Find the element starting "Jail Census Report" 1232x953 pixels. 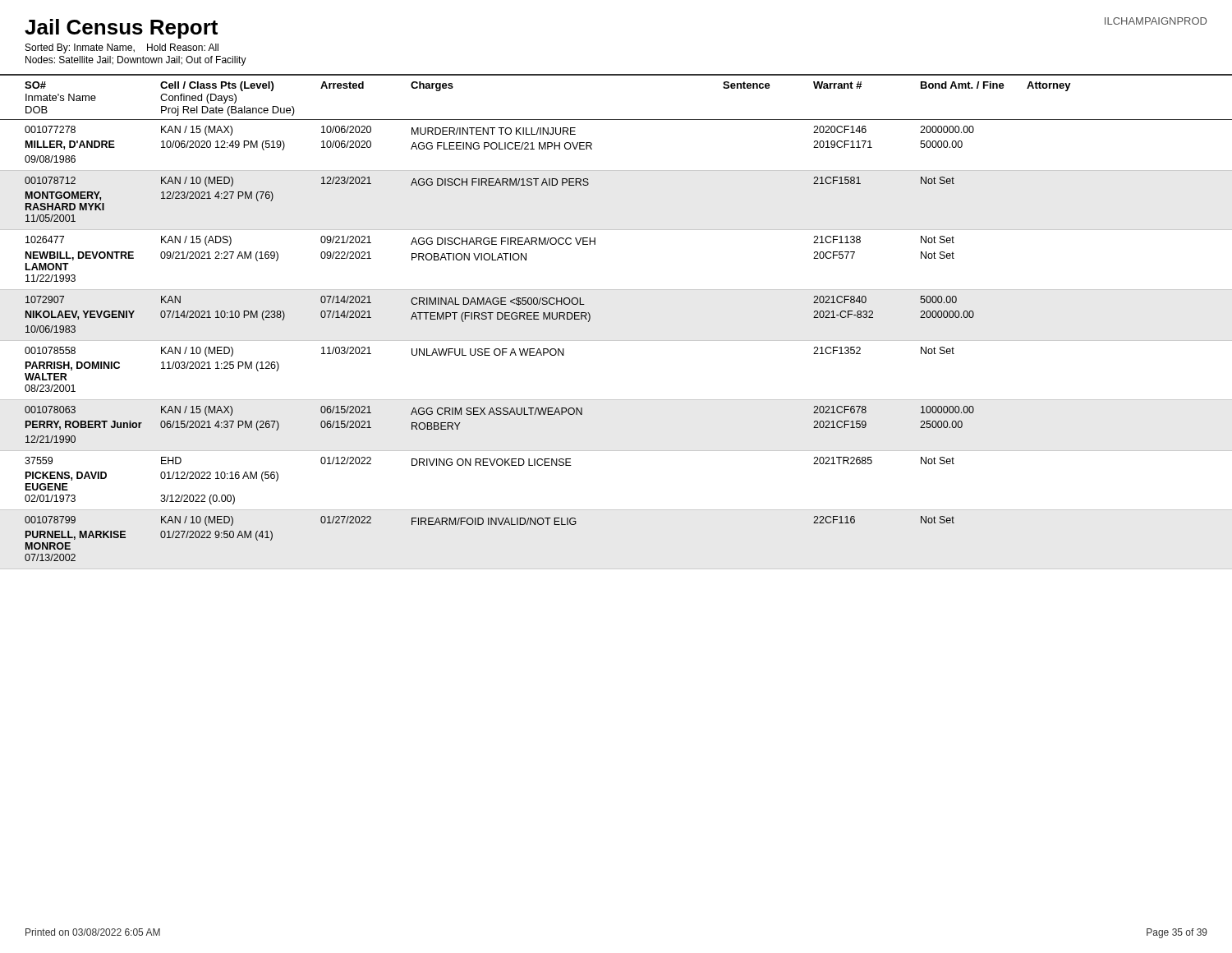[121, 27]
